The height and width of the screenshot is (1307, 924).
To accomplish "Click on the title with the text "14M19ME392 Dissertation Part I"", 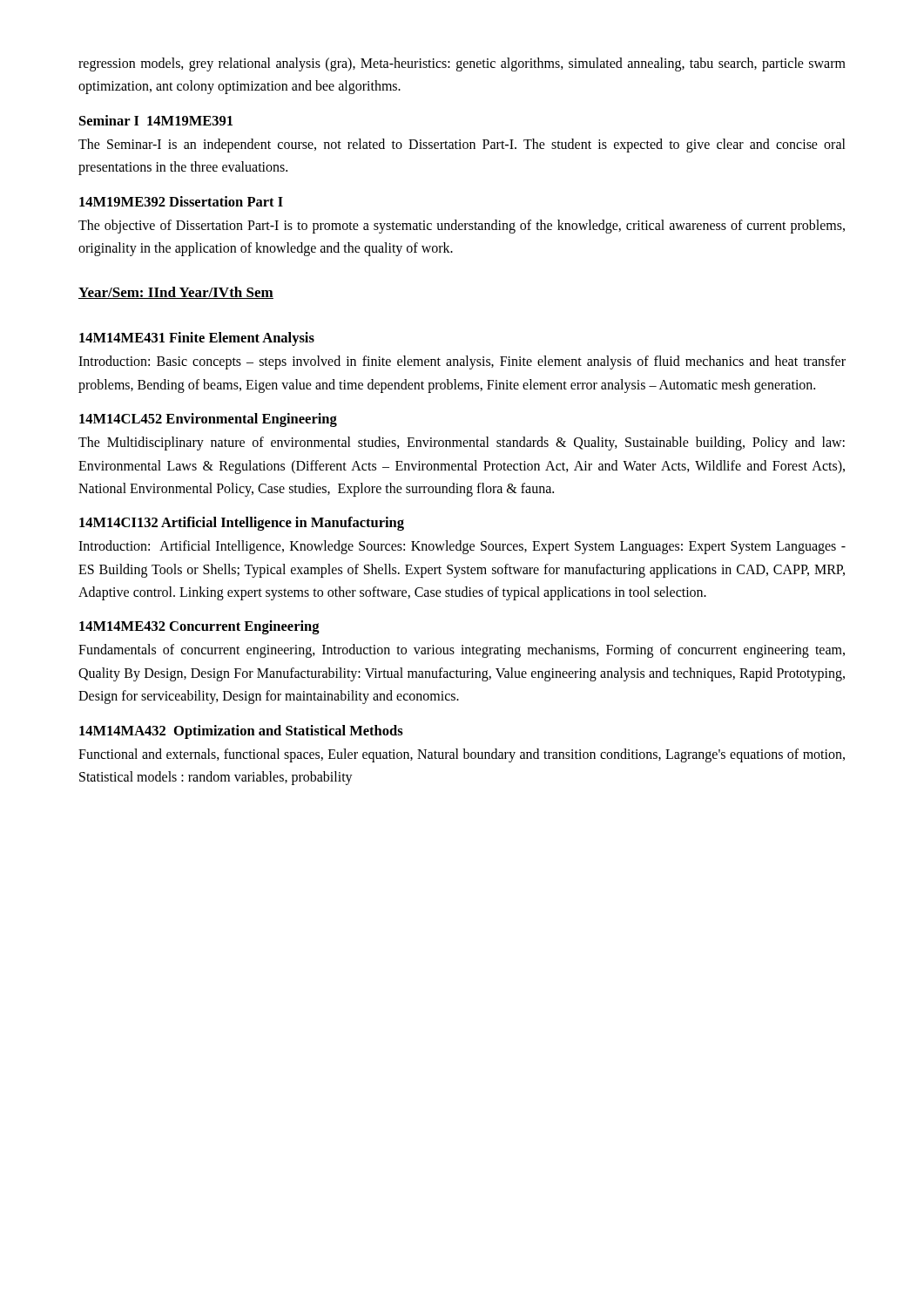I will pos(181,201).
